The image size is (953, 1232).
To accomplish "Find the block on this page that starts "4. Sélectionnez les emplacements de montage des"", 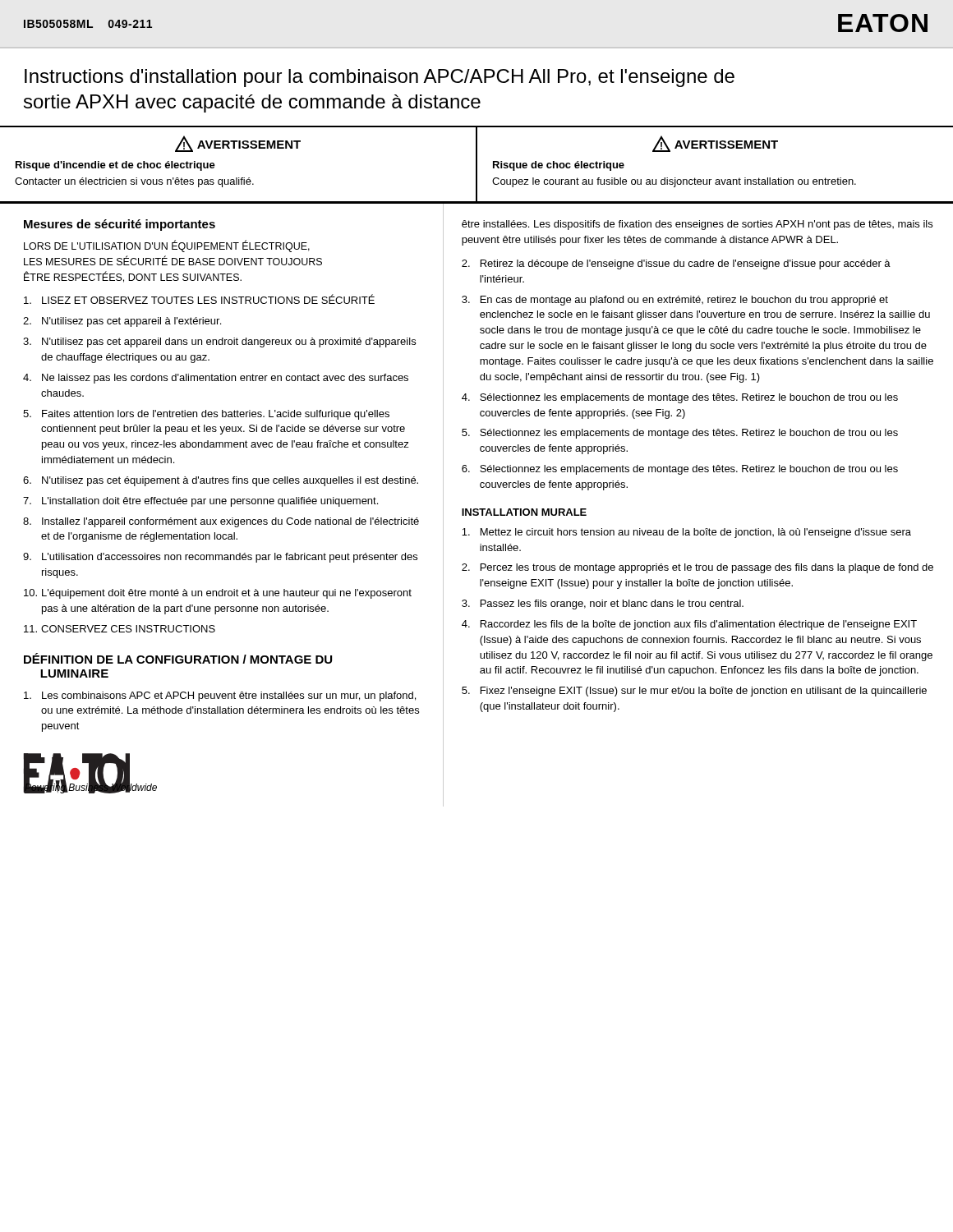I will coord(699,405).
